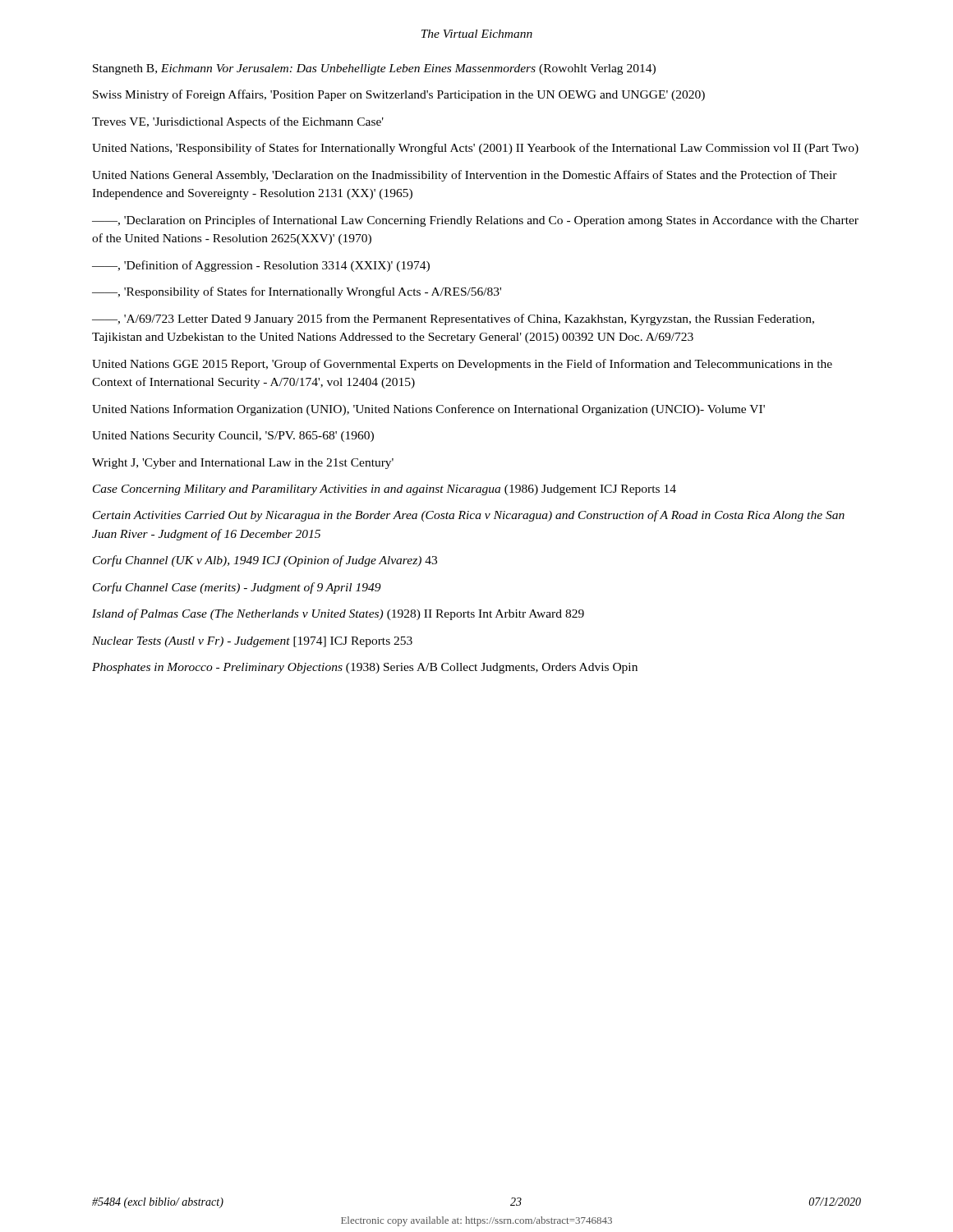Find the list item containing "Stangneth B, Eichmann"

tap(374, 68)
